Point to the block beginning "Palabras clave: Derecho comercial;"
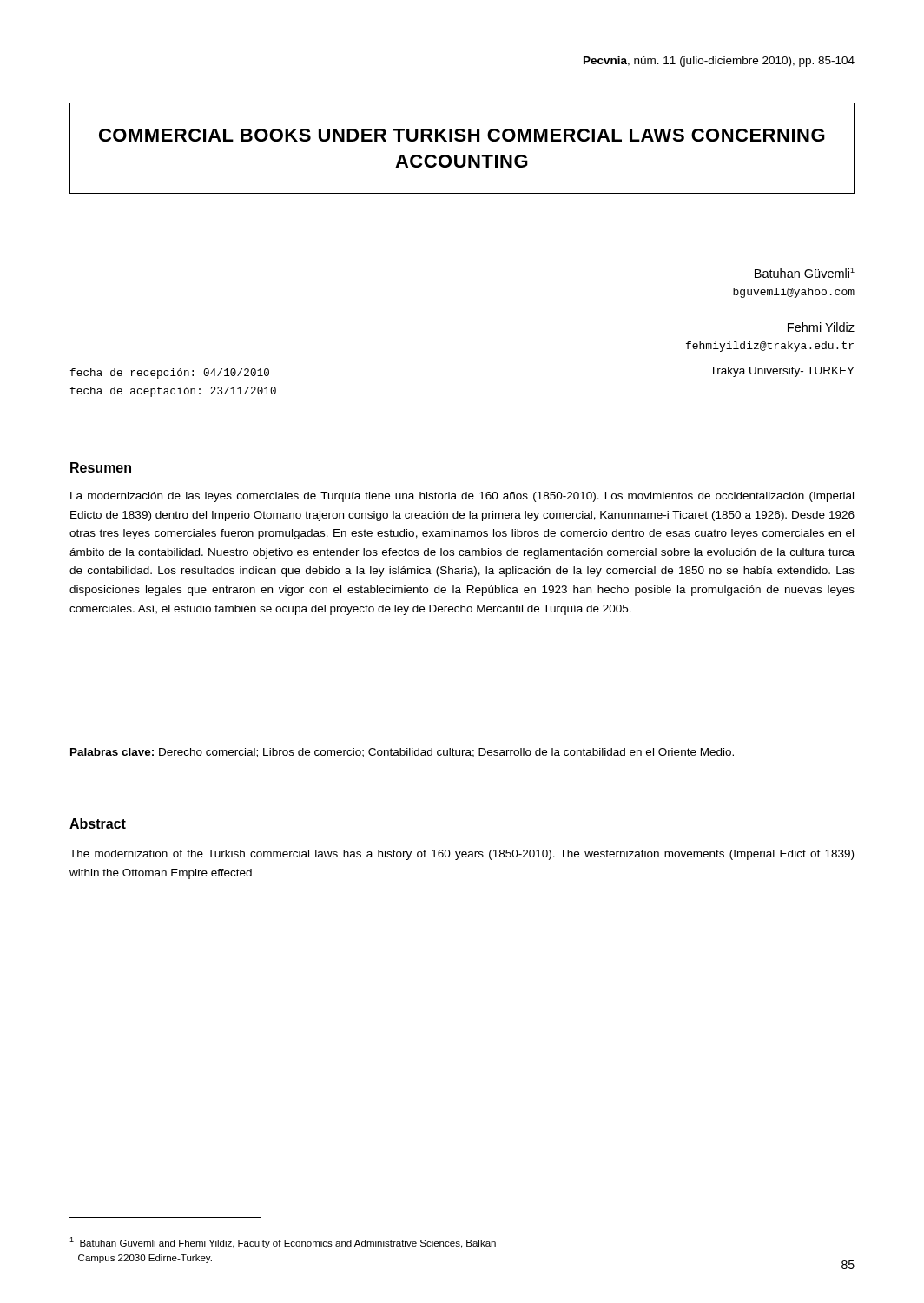The width and height of the screenshot is (924, 1303). click(402, 752)
